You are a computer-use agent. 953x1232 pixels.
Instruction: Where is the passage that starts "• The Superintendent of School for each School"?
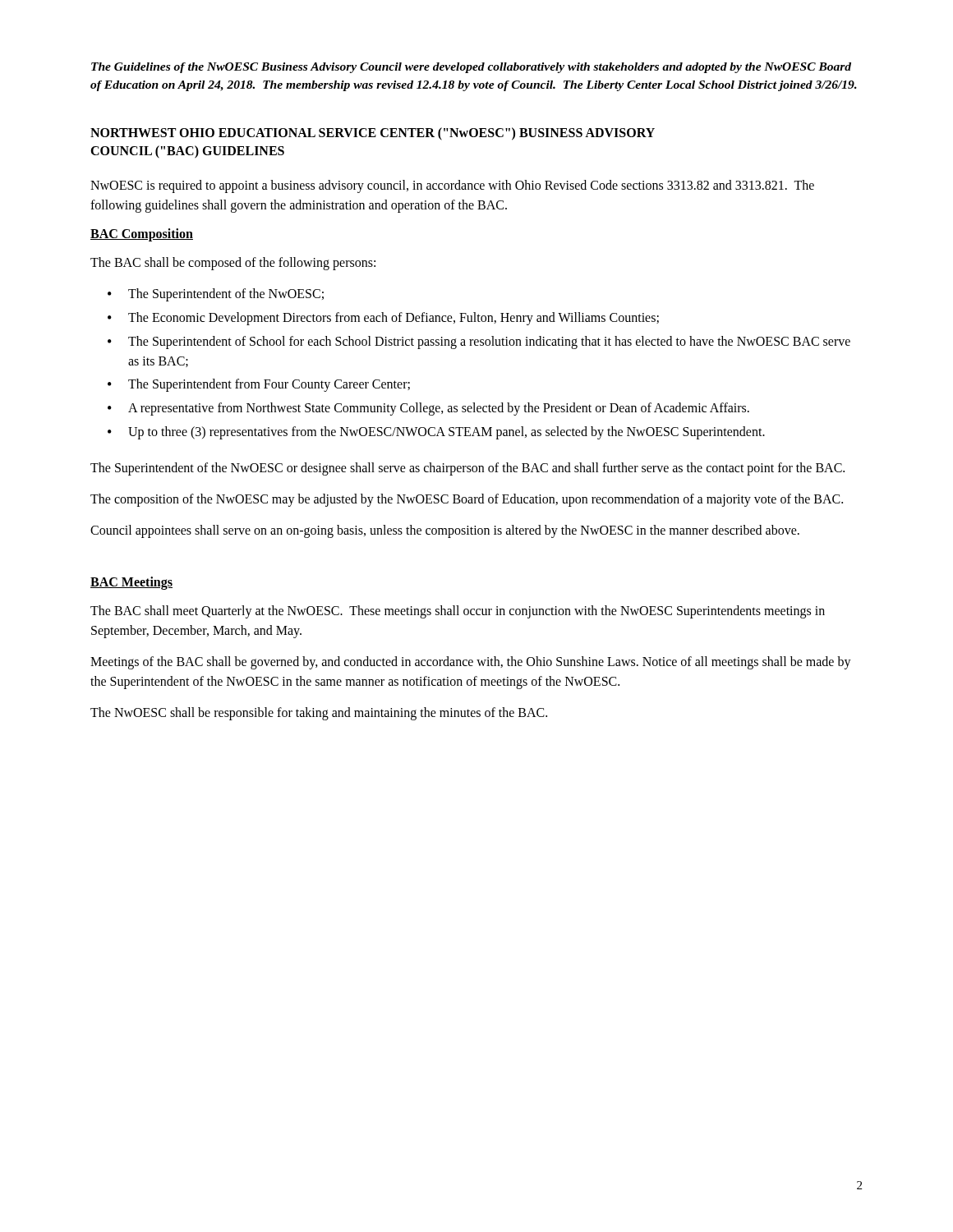(x=485, y=352)
